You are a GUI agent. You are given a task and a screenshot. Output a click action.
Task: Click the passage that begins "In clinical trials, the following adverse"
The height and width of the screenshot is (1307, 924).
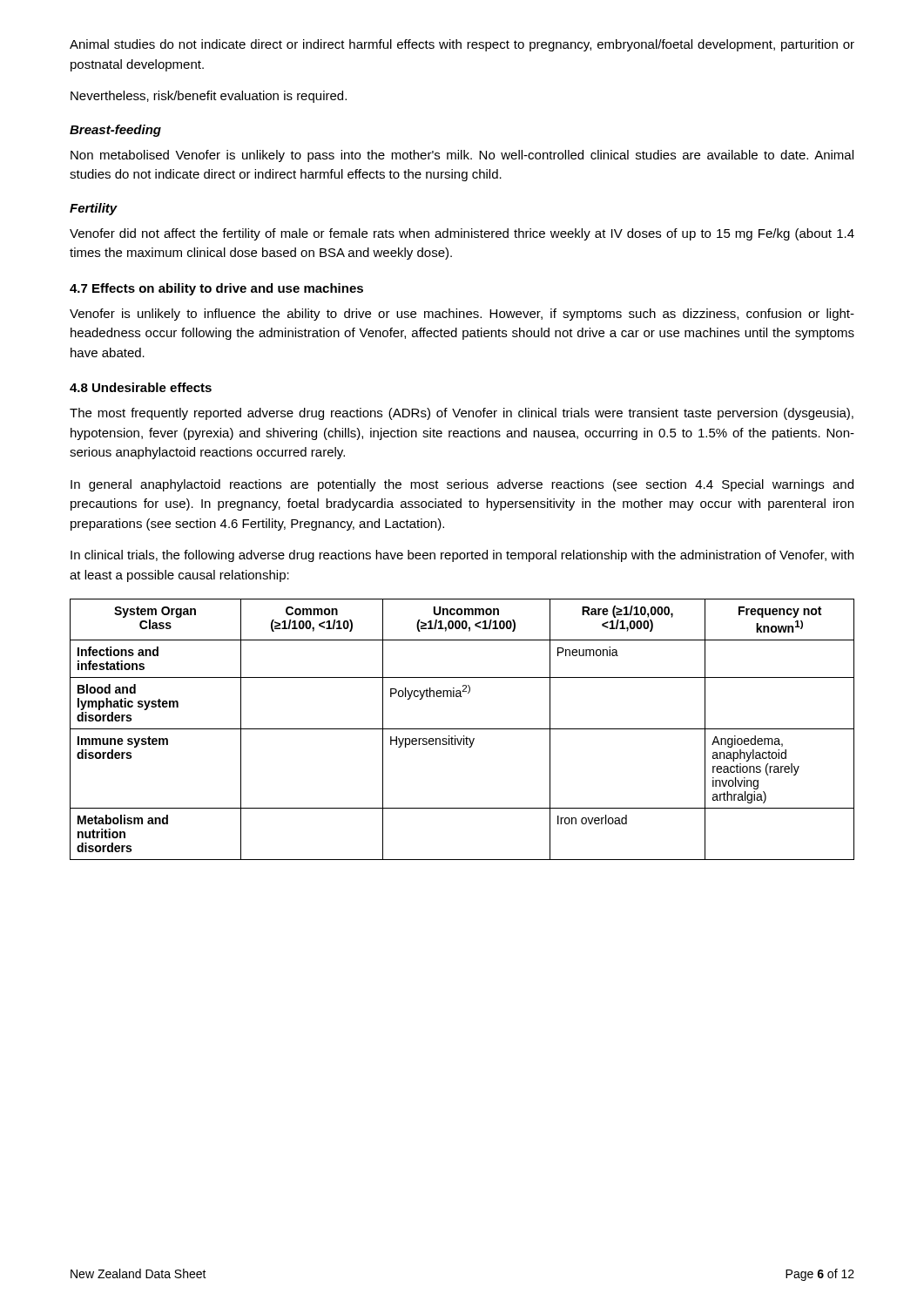pos(462,564)
